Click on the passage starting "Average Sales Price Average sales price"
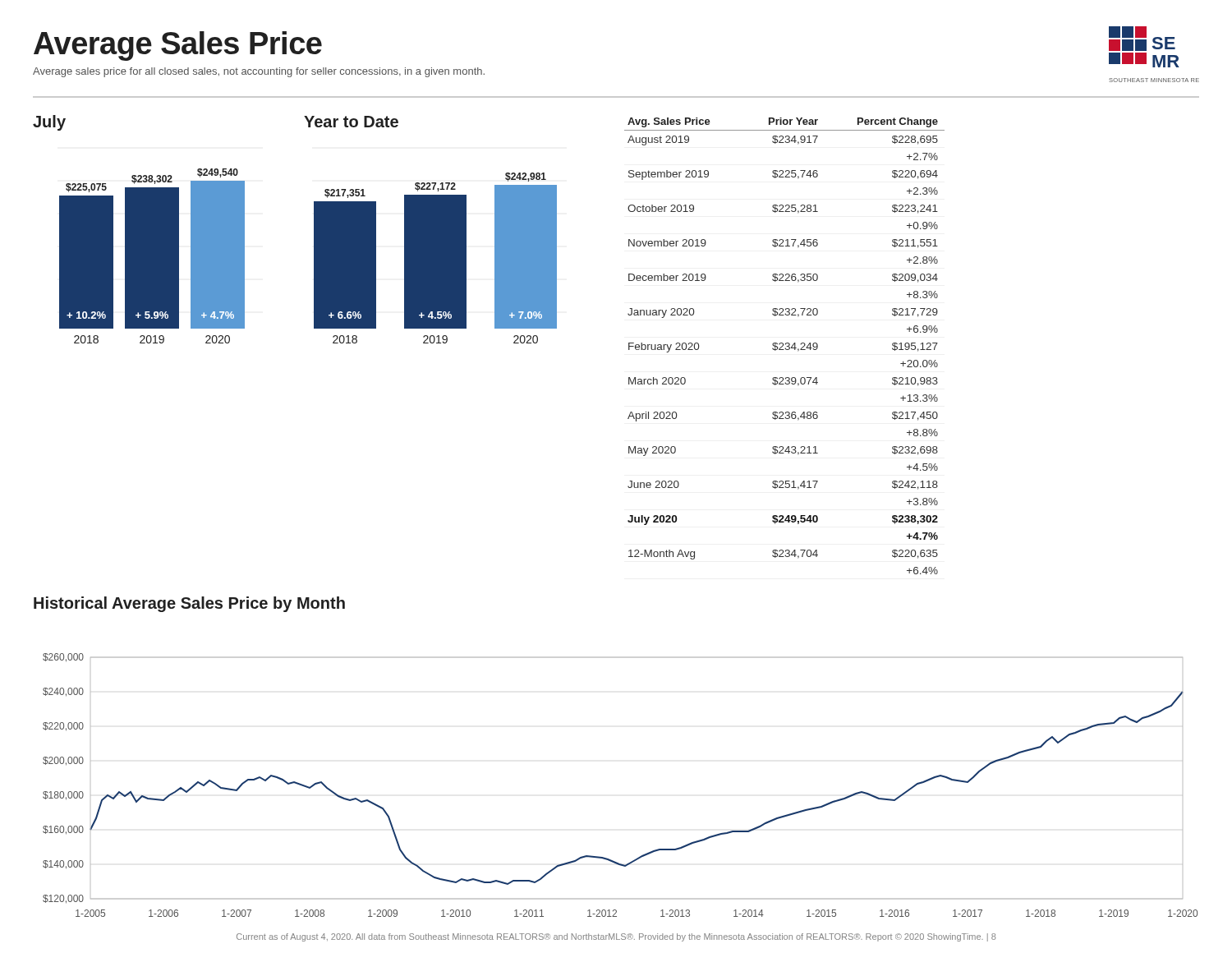 point(259,52)
